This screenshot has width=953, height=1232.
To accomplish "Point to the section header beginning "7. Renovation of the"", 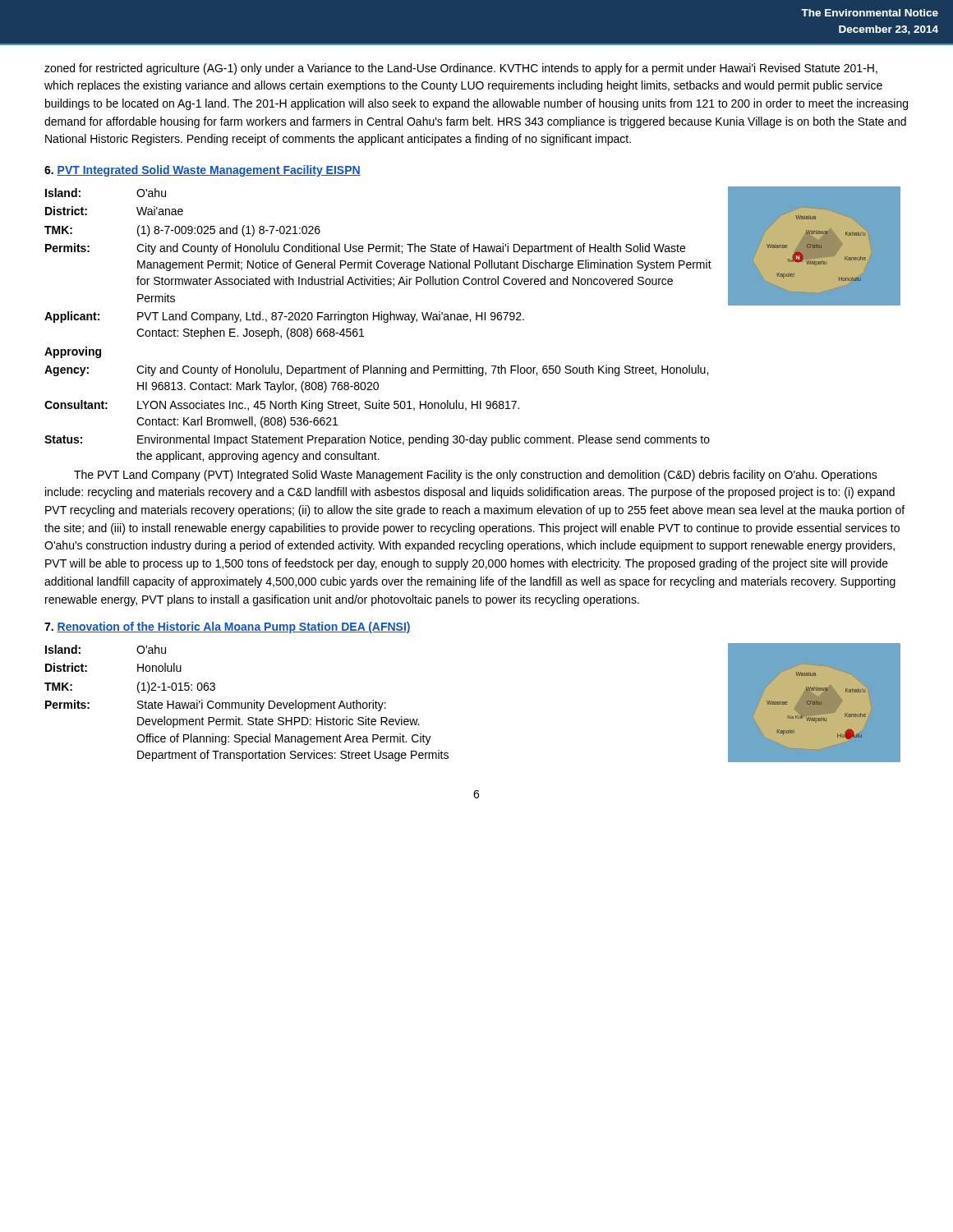I will click(x=227, y=627).
